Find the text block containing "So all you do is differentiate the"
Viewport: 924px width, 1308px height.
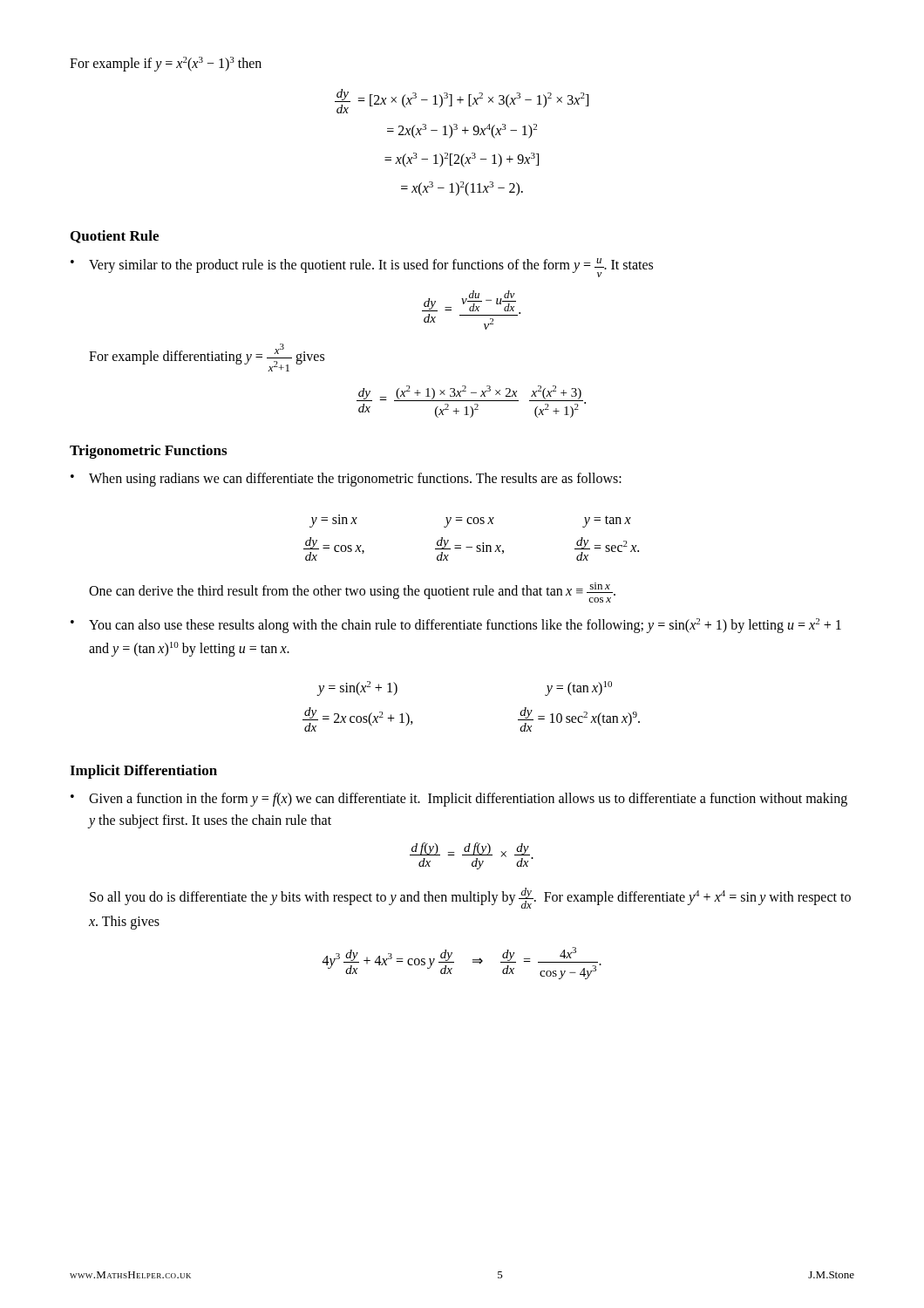[470, 907]
